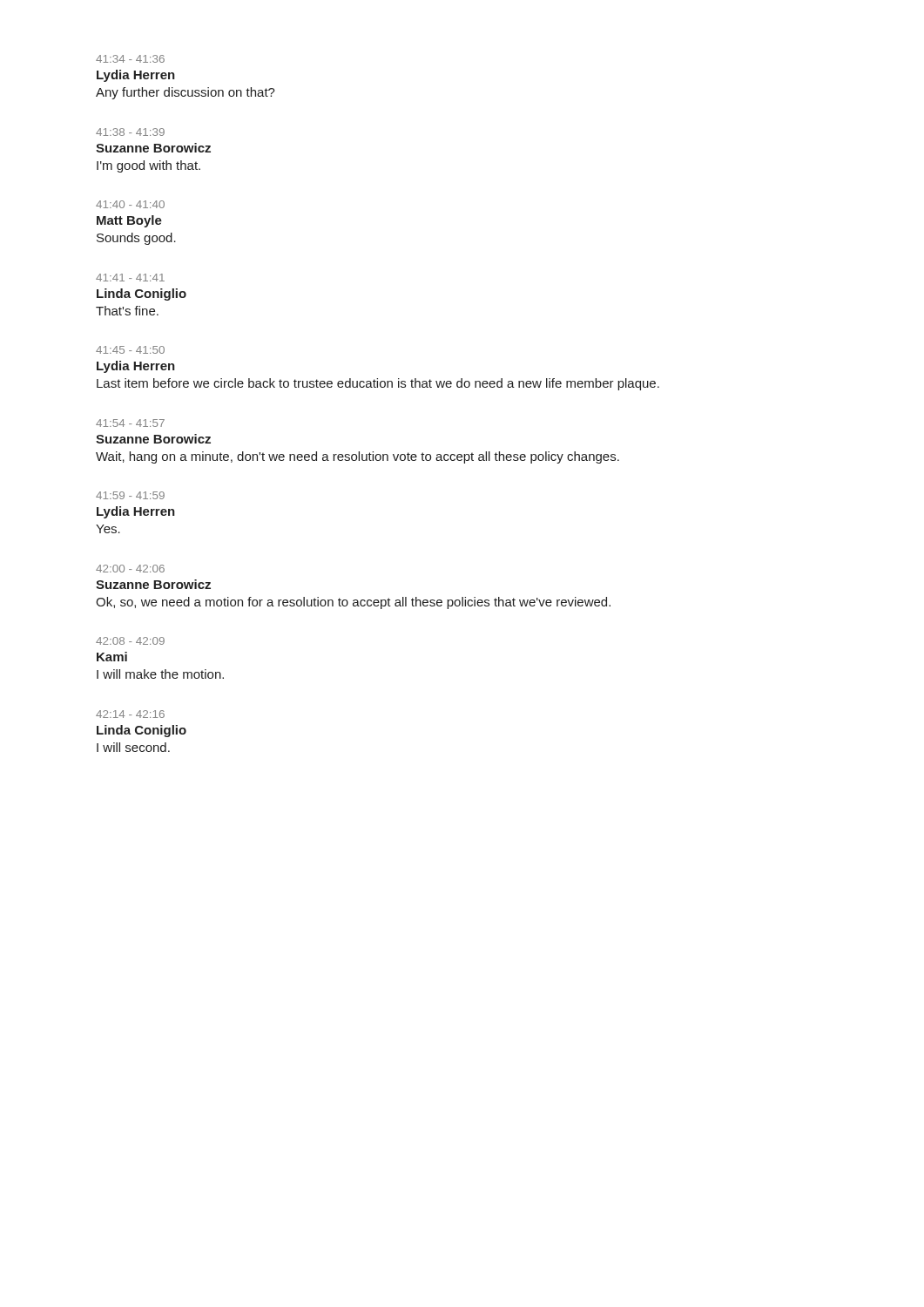This screenshot has width=924, height=1307.
Task: Click on the text that says "41:34 - 41:36"
Action: pos(130,59)
